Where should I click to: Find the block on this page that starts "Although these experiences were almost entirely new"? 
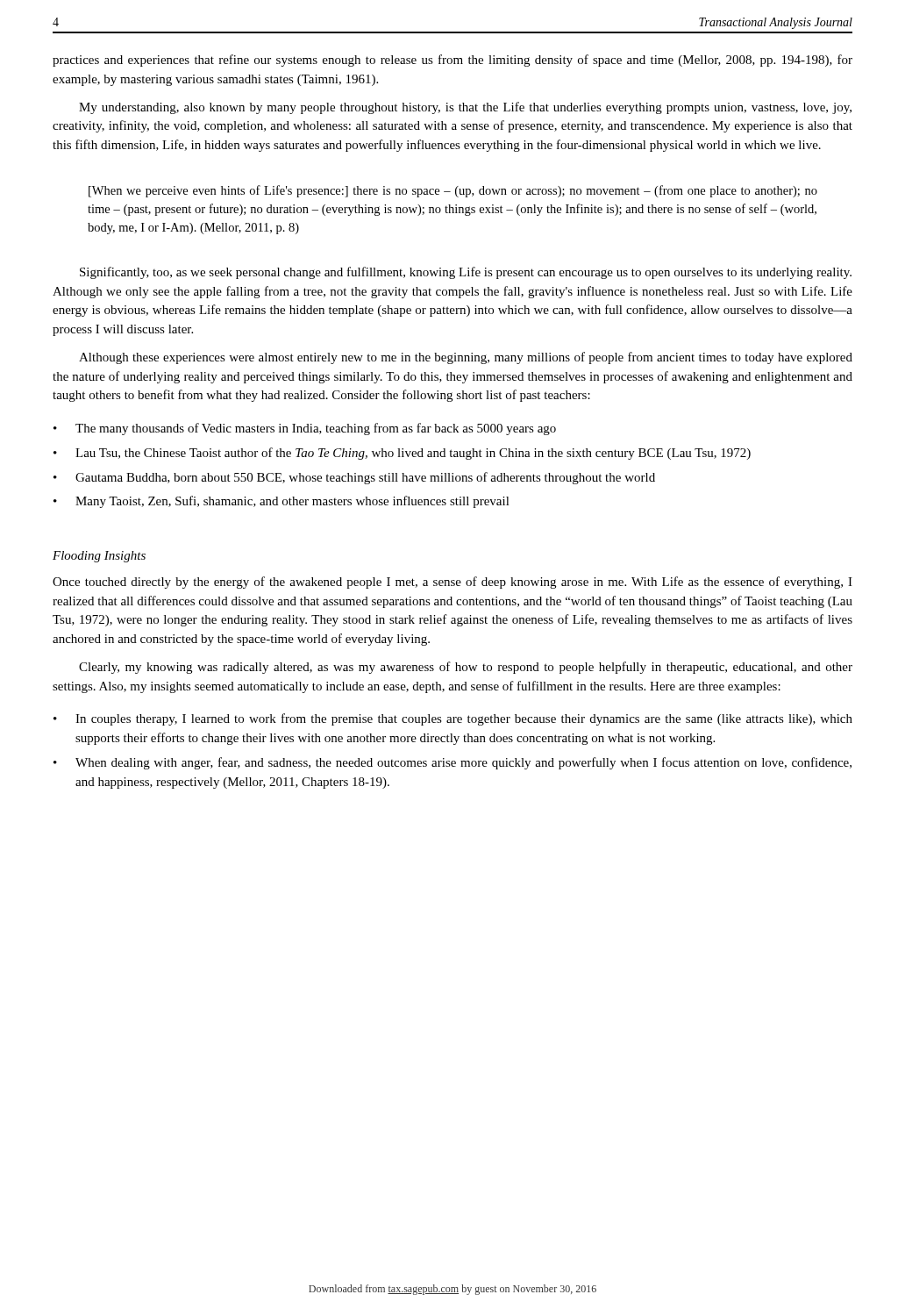452,377
